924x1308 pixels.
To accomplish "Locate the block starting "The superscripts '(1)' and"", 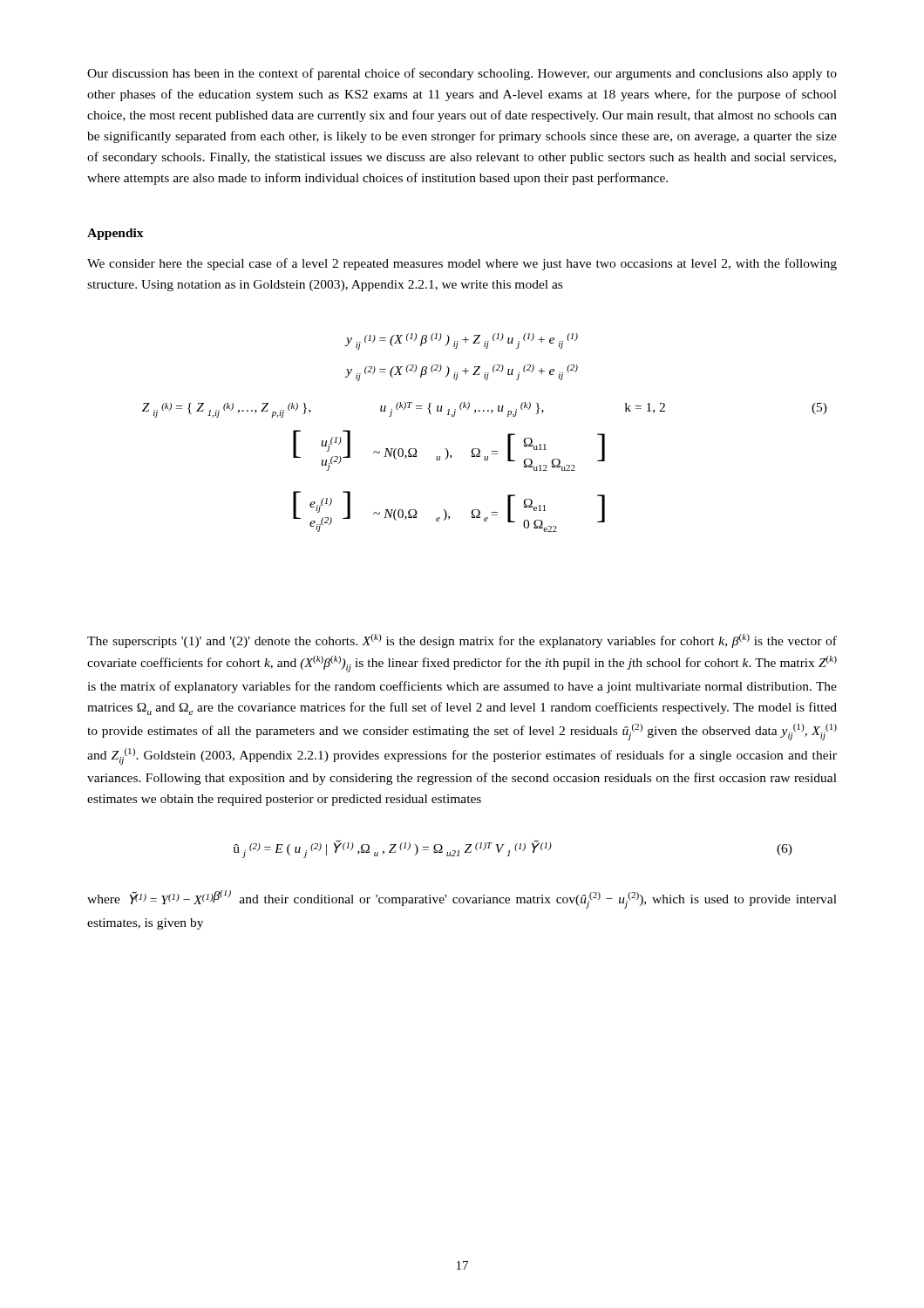I will [462, 719].
